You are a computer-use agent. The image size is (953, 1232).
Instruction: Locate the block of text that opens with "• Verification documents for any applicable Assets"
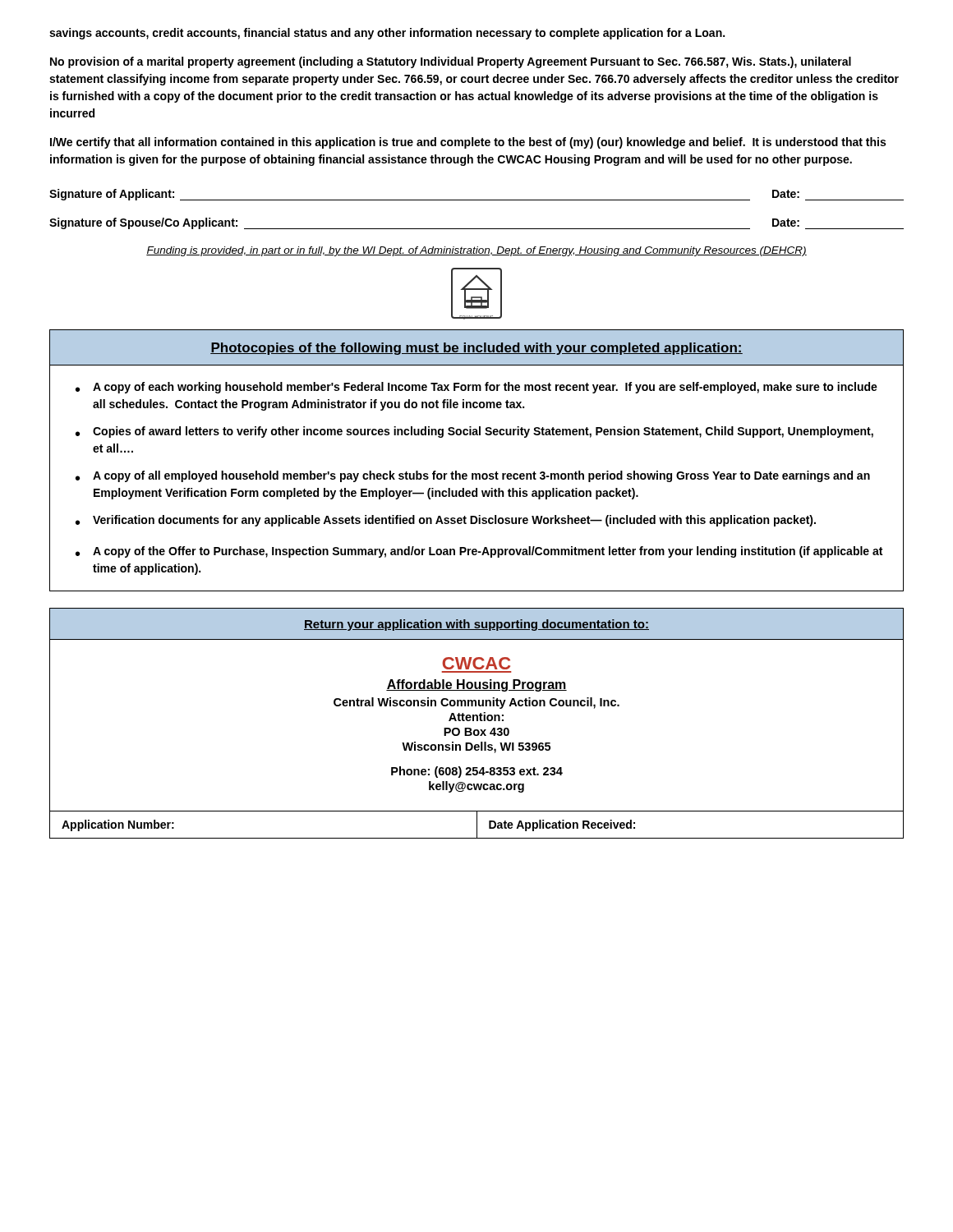[x=446, y=522]
